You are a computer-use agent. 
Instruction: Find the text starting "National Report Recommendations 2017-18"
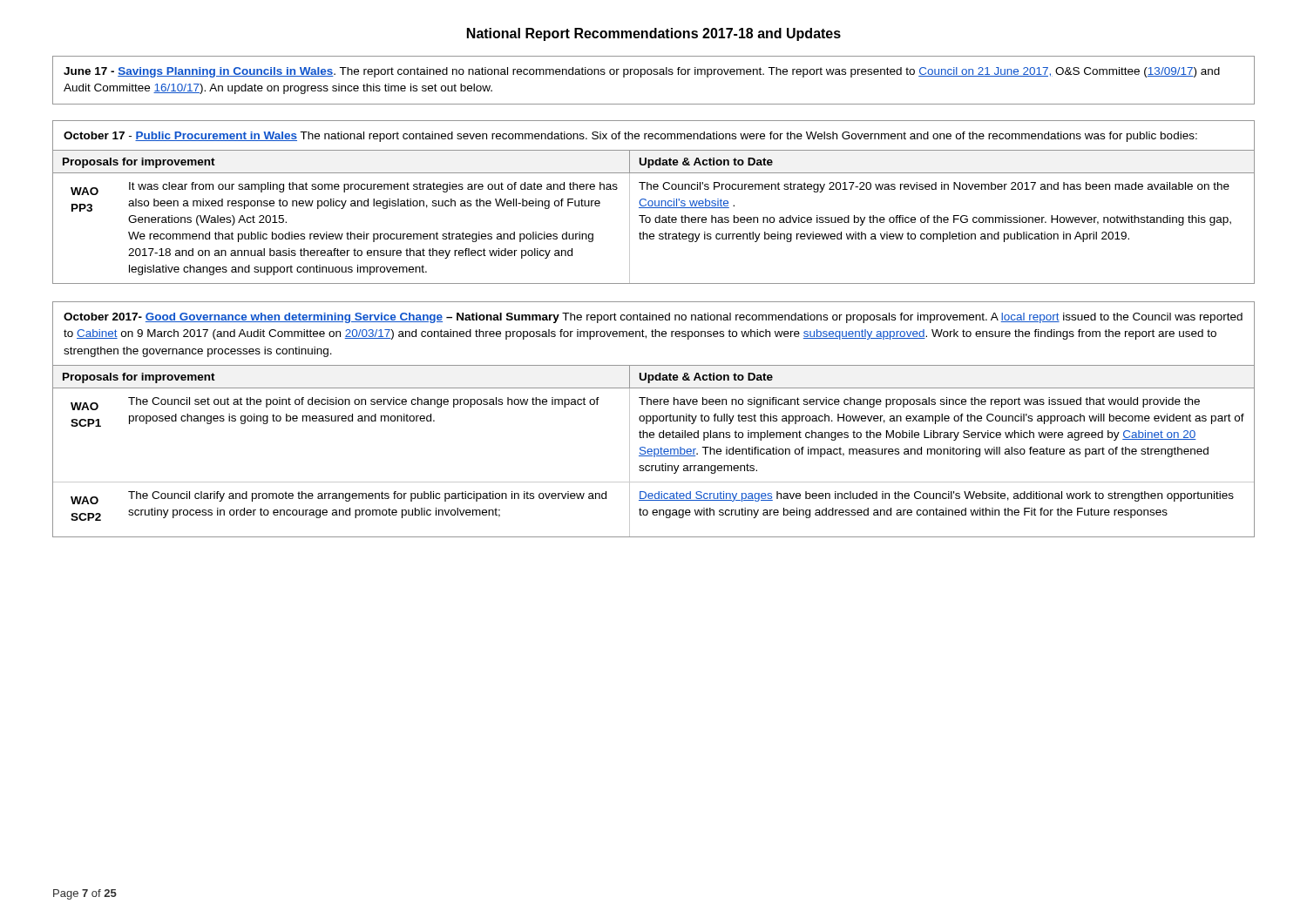click(x=654, y=34)
